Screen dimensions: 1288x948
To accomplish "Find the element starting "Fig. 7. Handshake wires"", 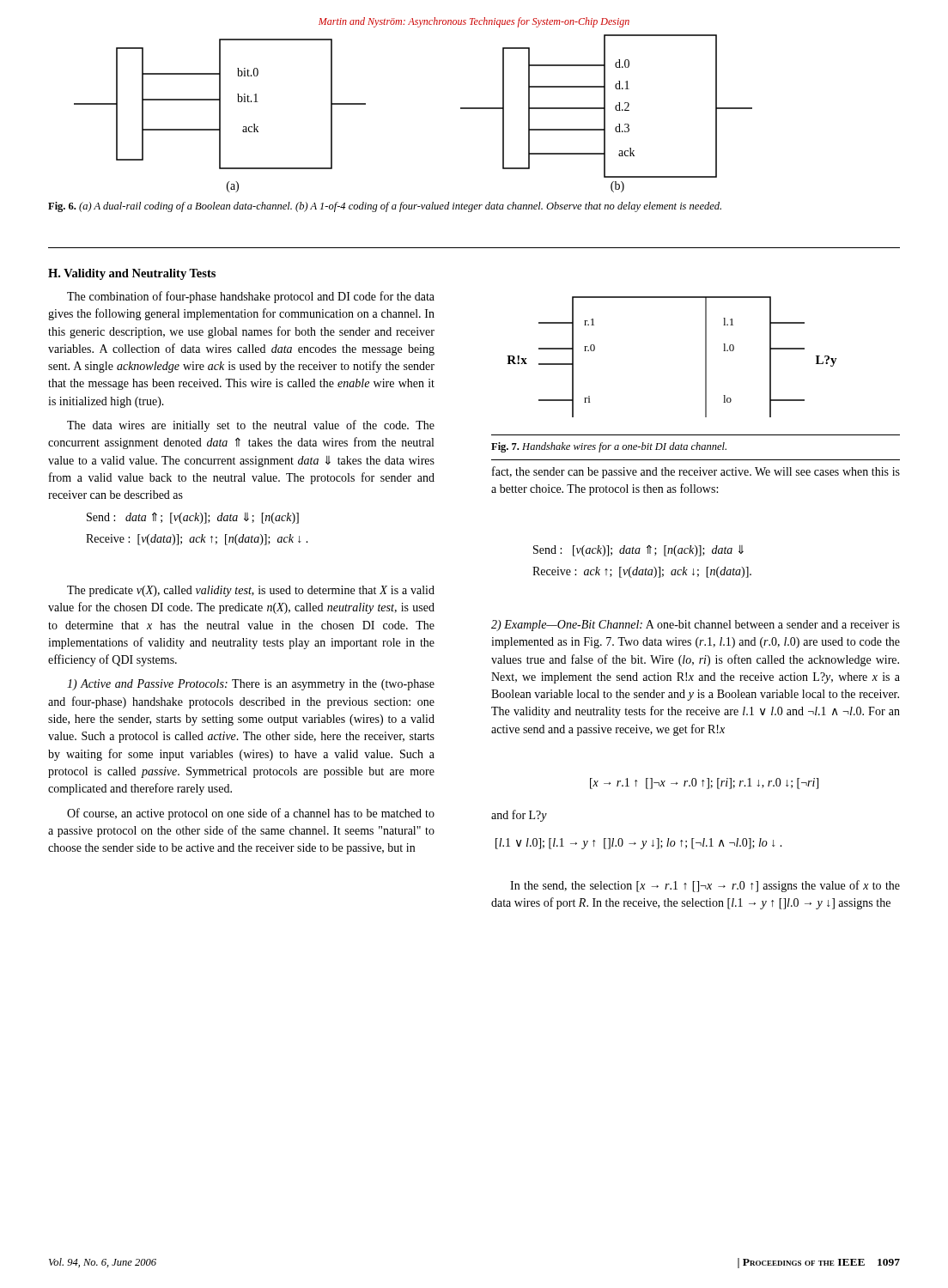I will 696,447.
